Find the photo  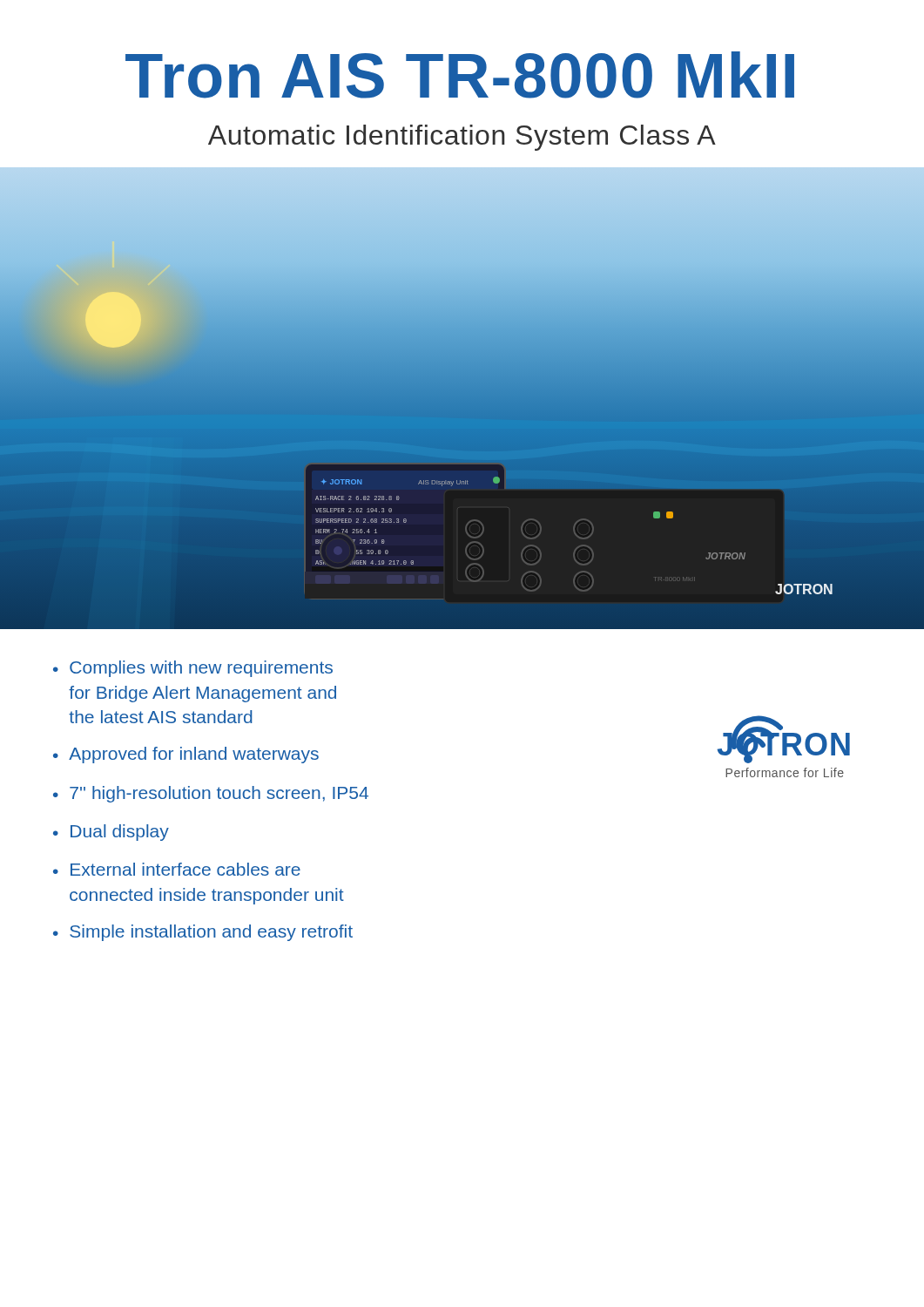462,398
